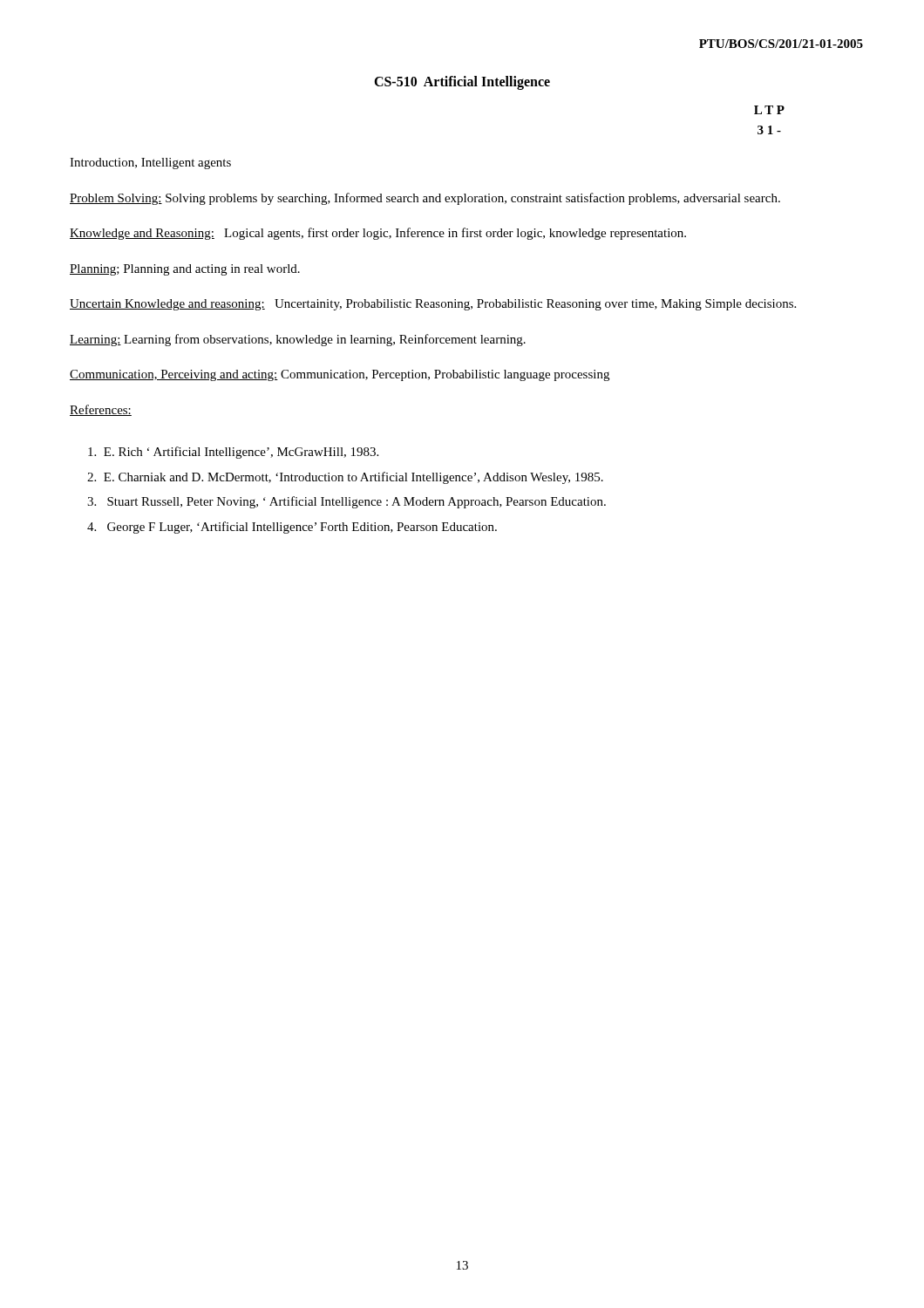924x1308 pixels.
Task: Find the block on this page that starts "Communication, Perceiving and"
Action: (x=462, y=374)
